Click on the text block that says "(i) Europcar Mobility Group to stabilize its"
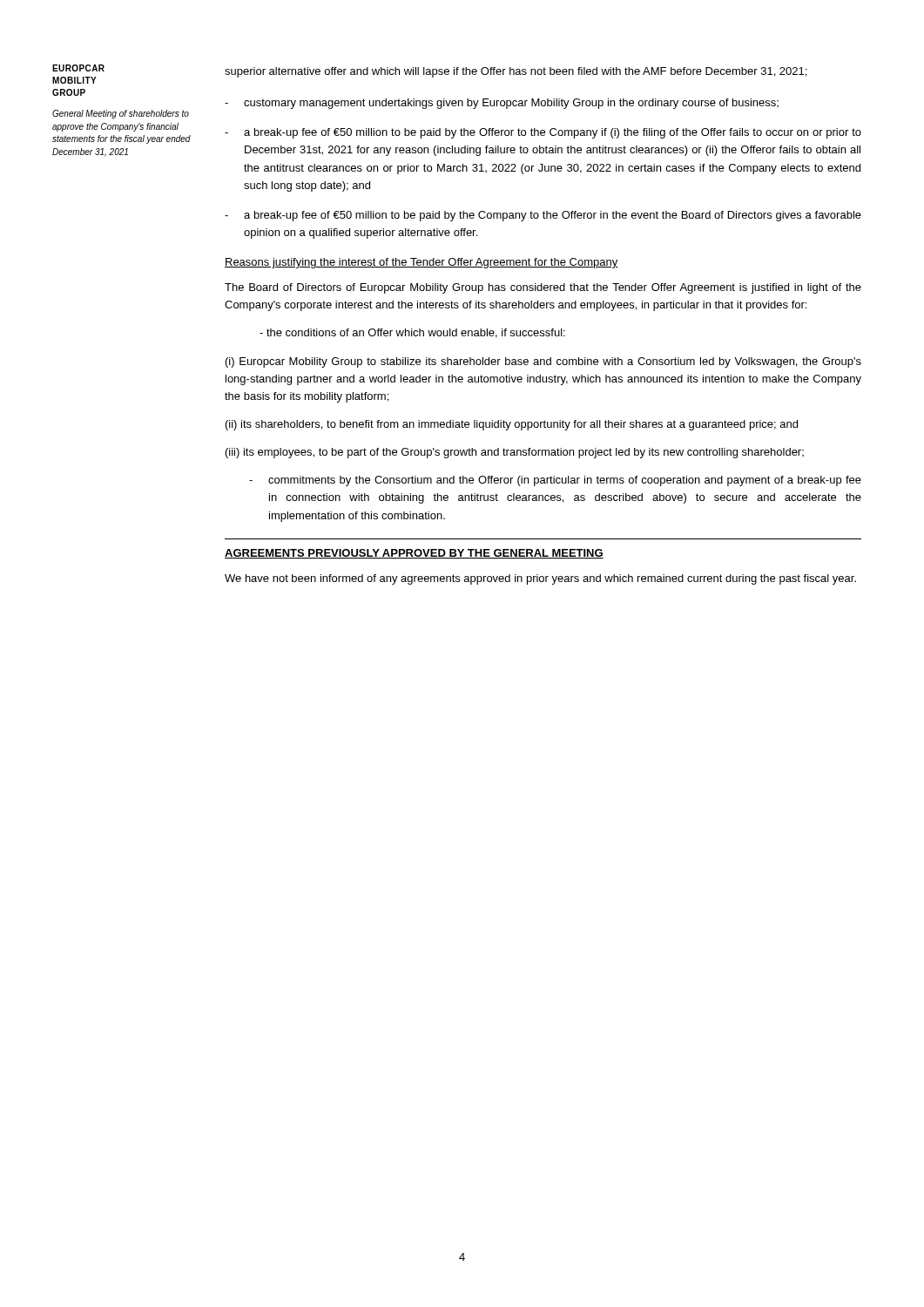The width and height of the screenshot is (924, 1307). click(543, 378)
